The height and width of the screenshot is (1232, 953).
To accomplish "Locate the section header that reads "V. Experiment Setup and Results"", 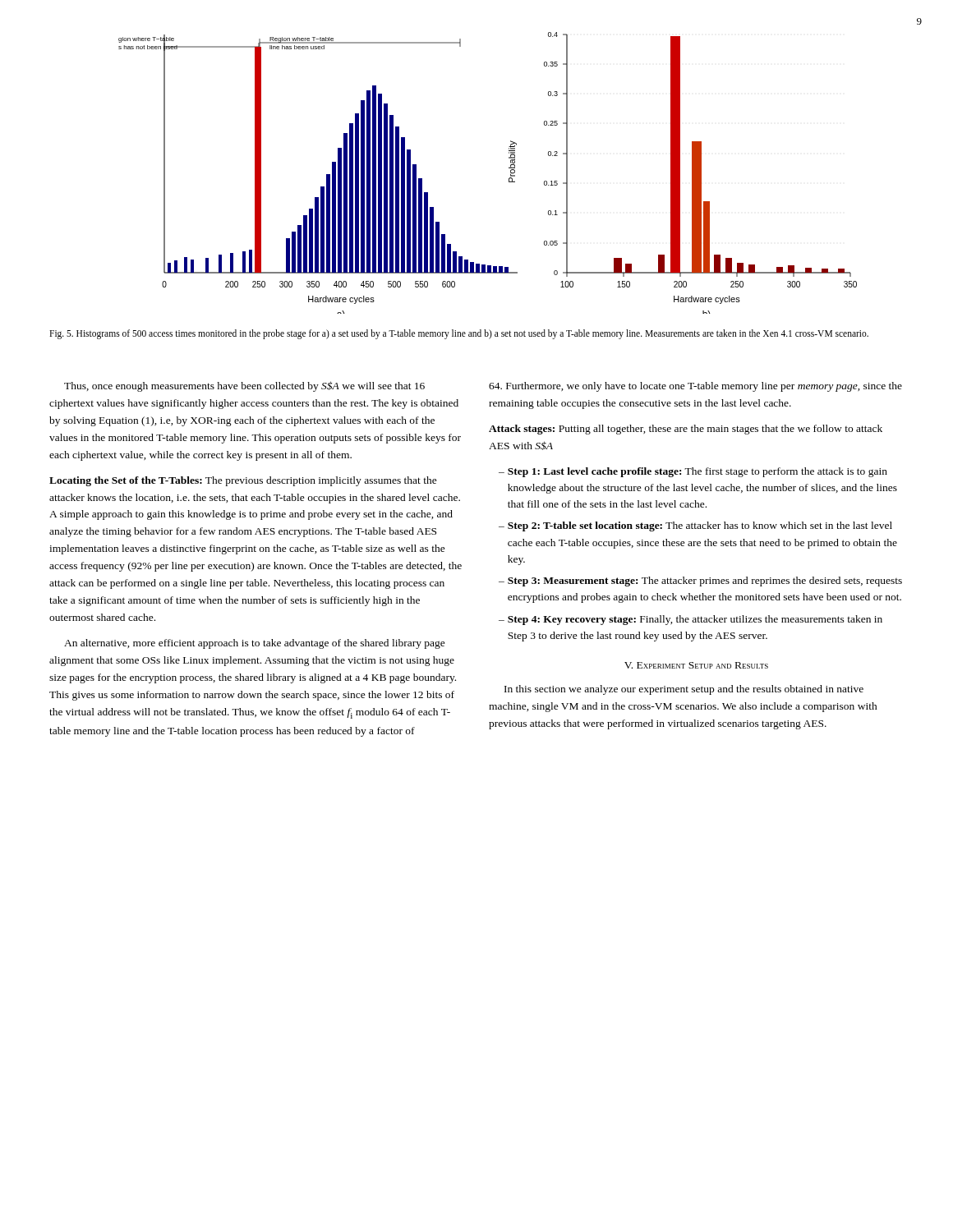I will [x=696, y=665].
